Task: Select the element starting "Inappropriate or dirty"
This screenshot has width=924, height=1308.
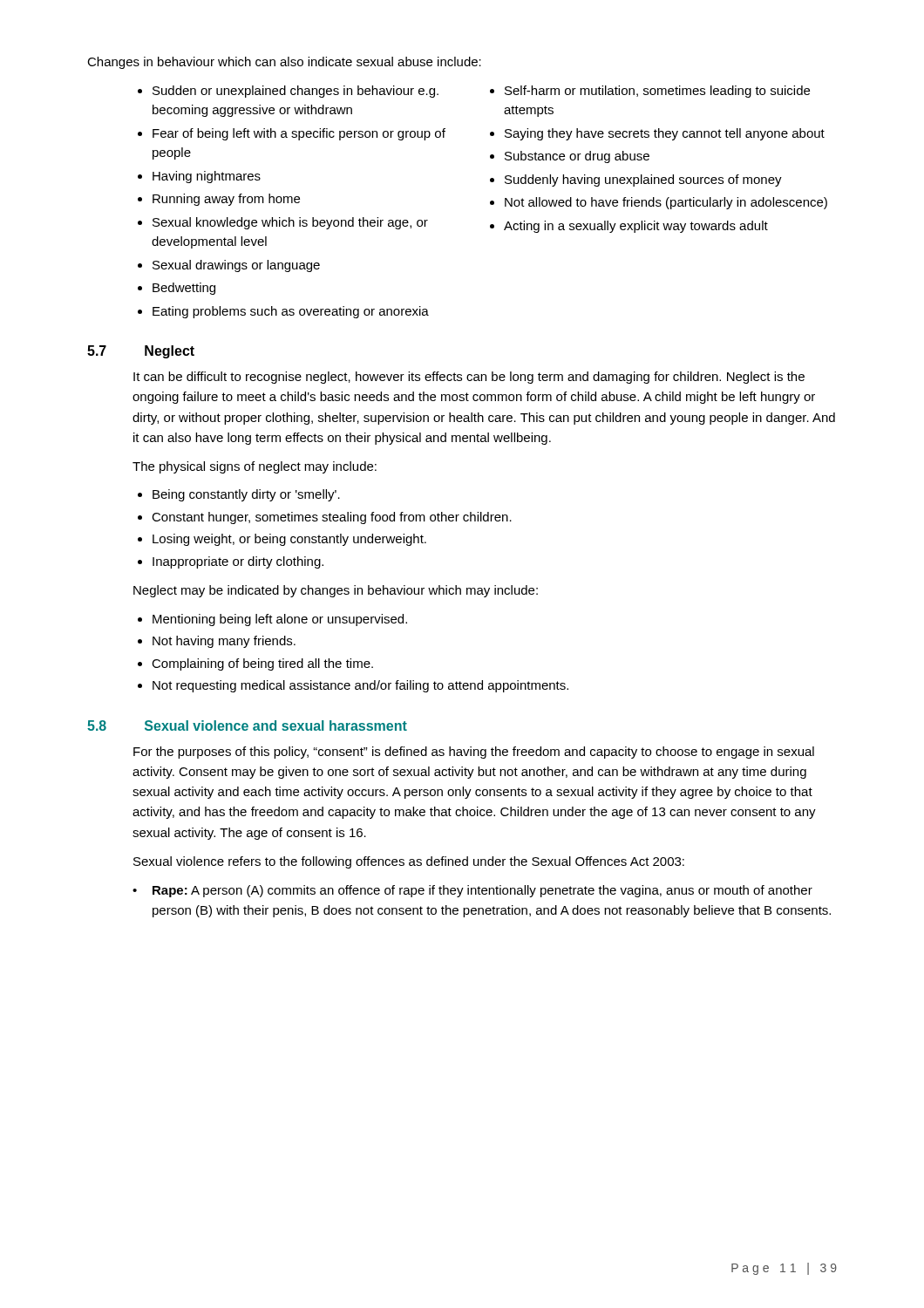Action: 238,562
